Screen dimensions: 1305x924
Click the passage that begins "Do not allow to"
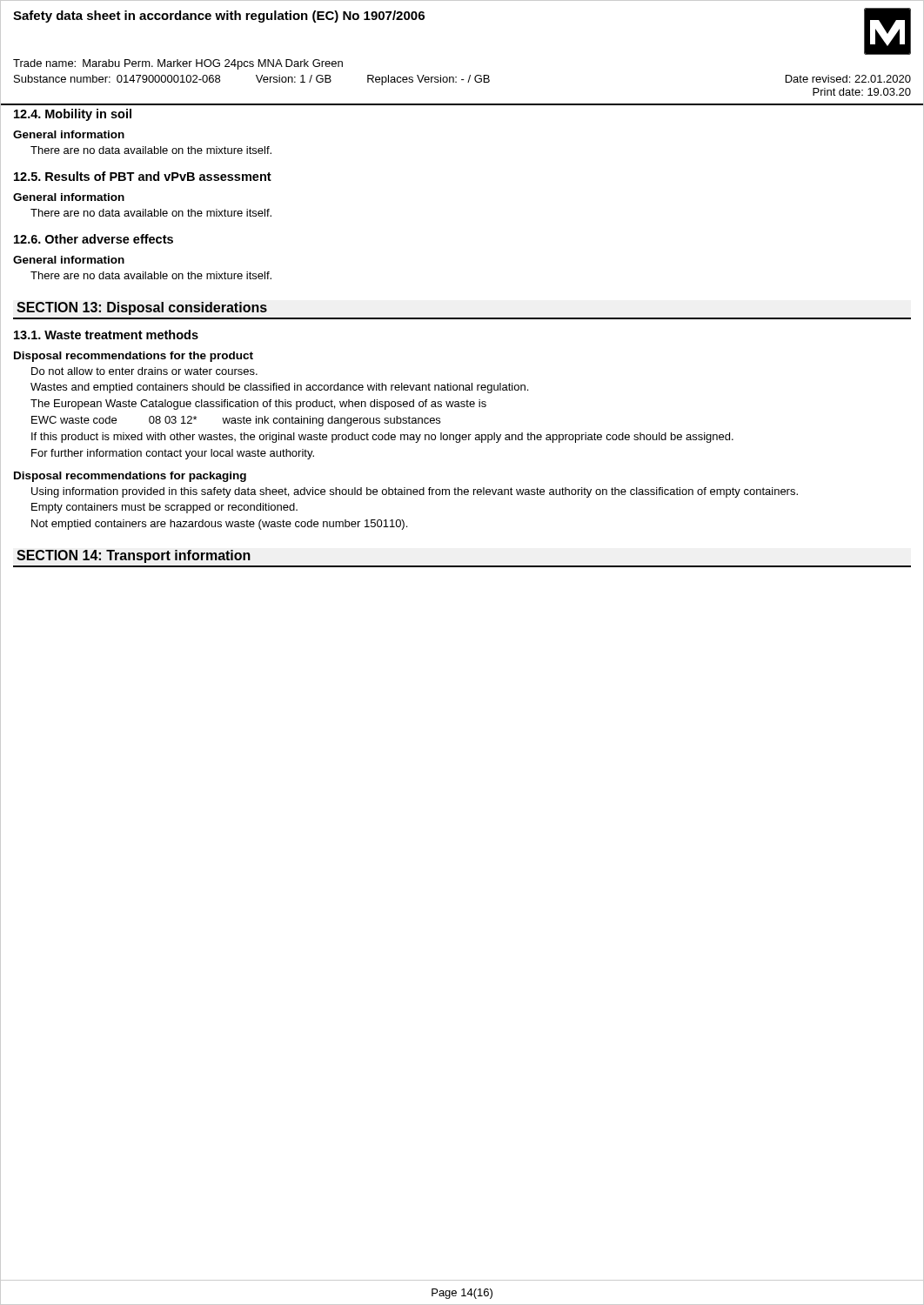(471, 412)
